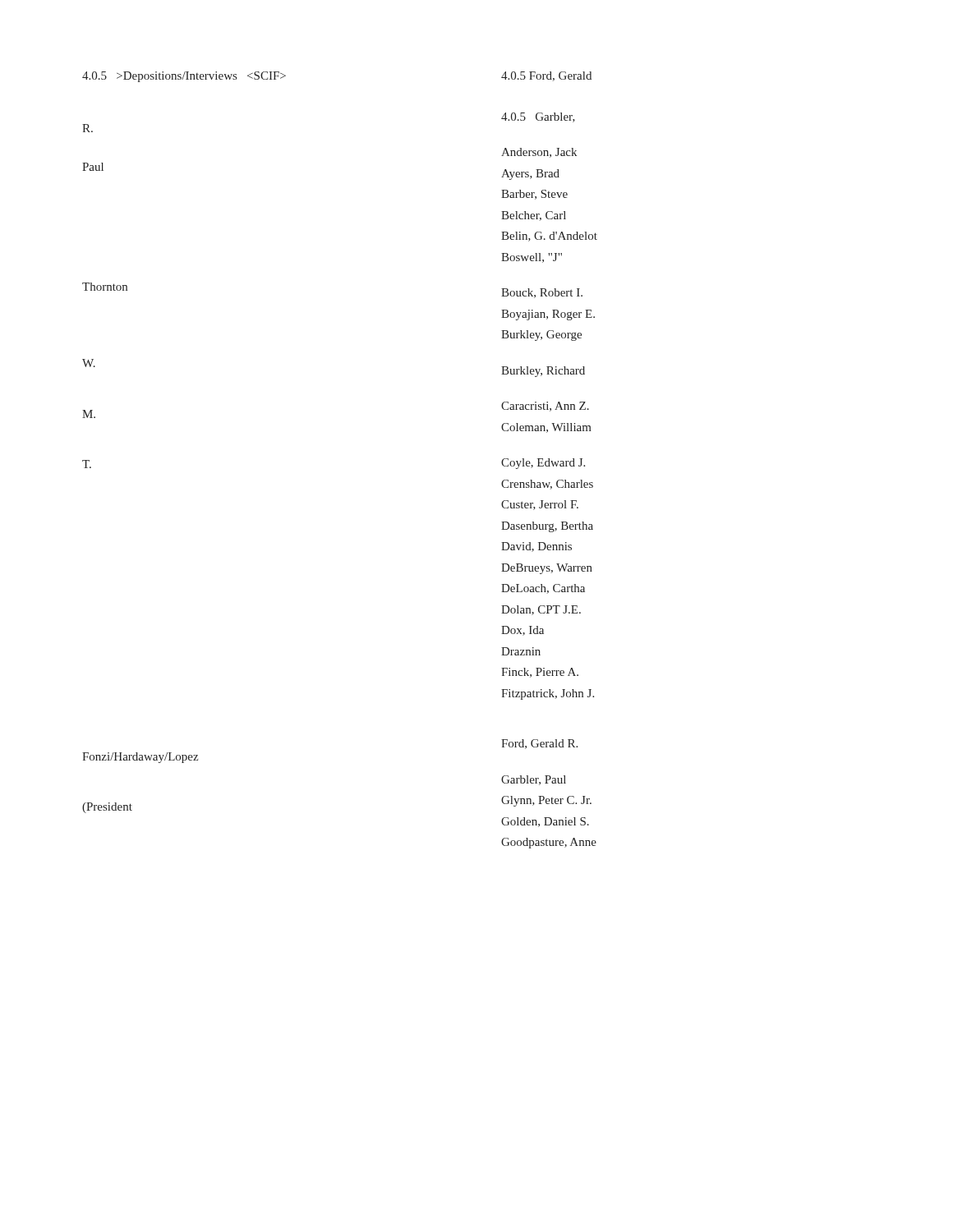Locate the text block that says "Garbler, Paul Glynn, Peter C. Jr."
Viewport: 953px width, 1232px height.
549,810
